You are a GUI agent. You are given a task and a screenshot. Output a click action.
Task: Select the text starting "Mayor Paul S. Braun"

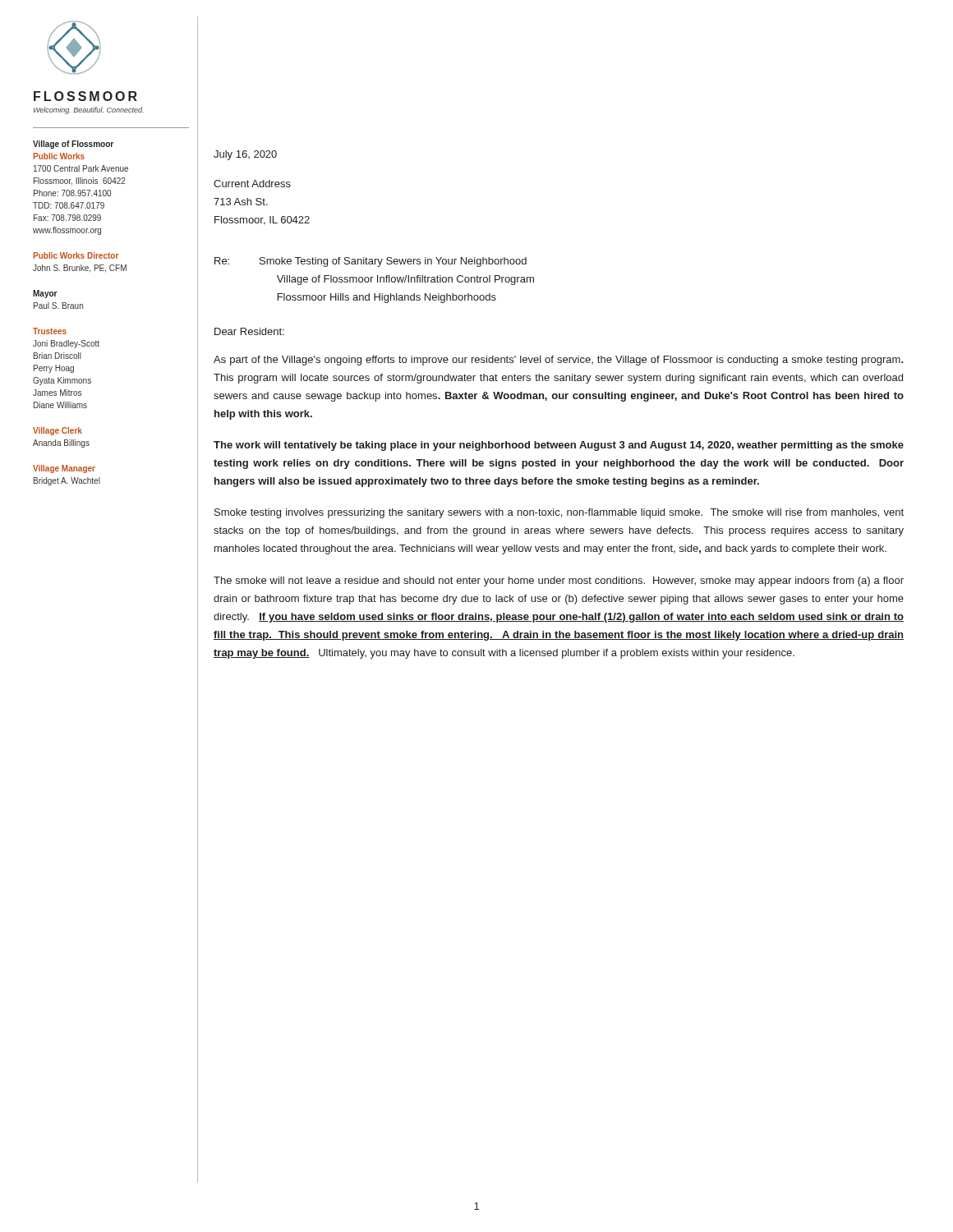[45, 294]
